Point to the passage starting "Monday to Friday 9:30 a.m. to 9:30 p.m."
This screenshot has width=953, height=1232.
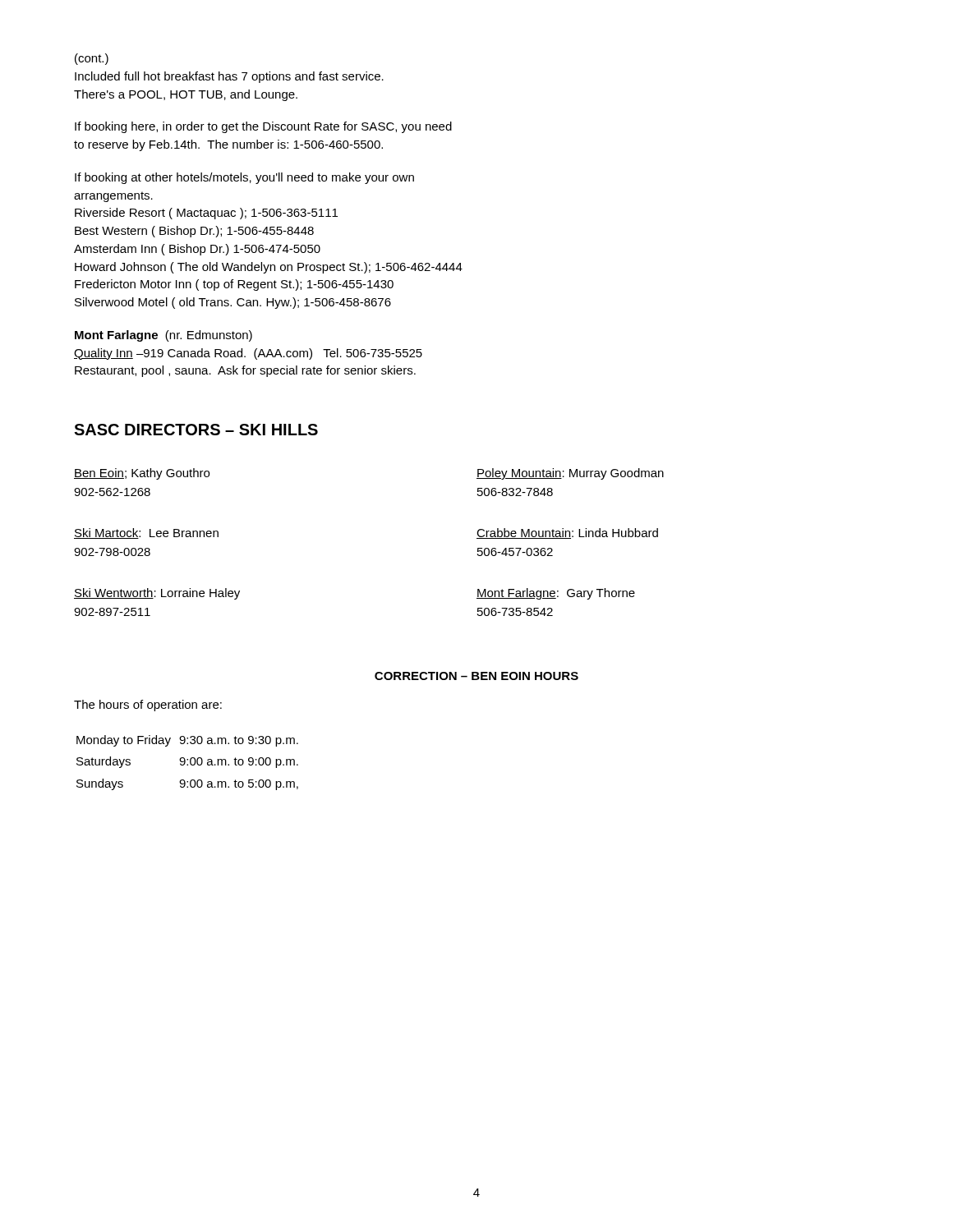191,762
